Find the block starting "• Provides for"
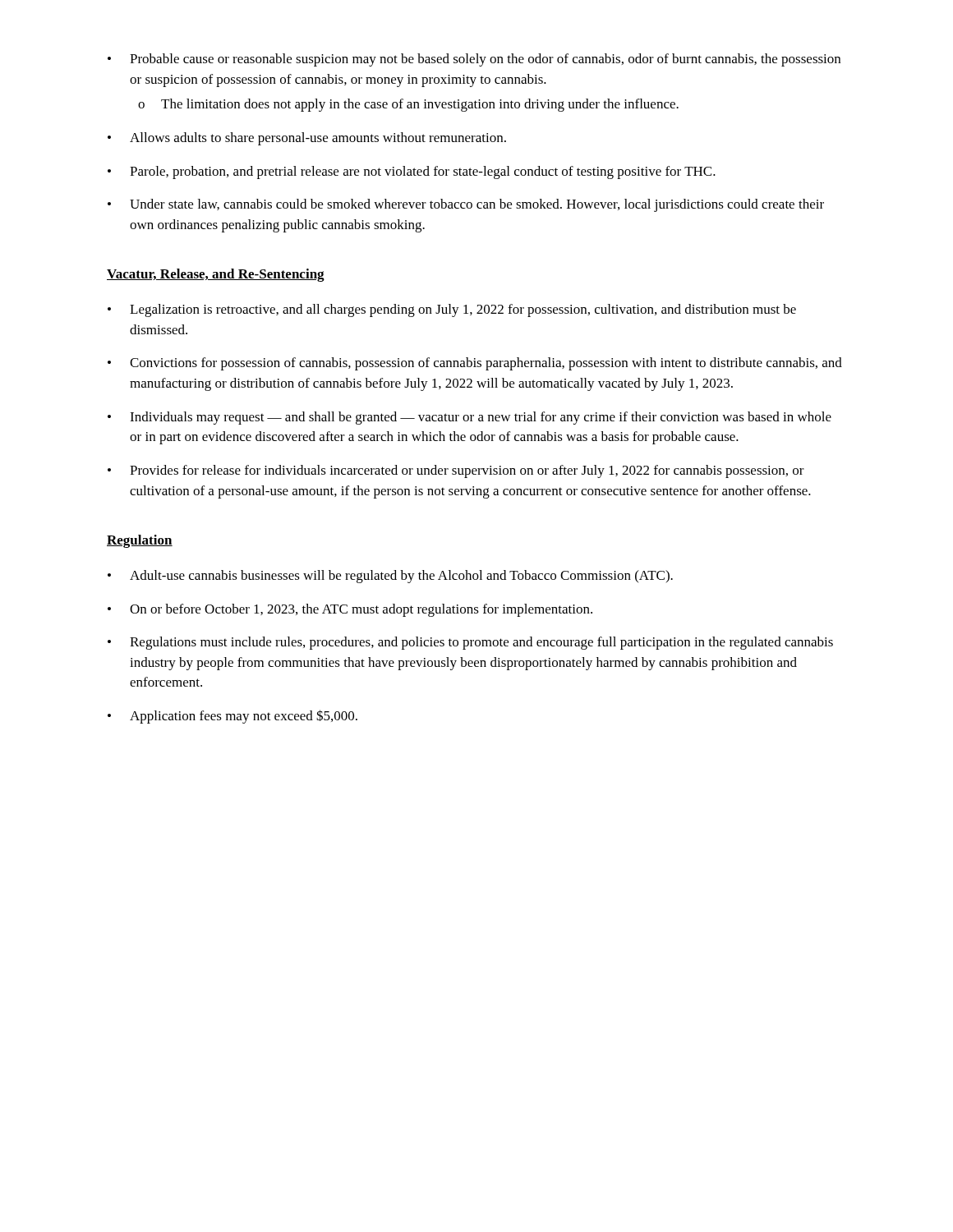 tap(476, 481)
